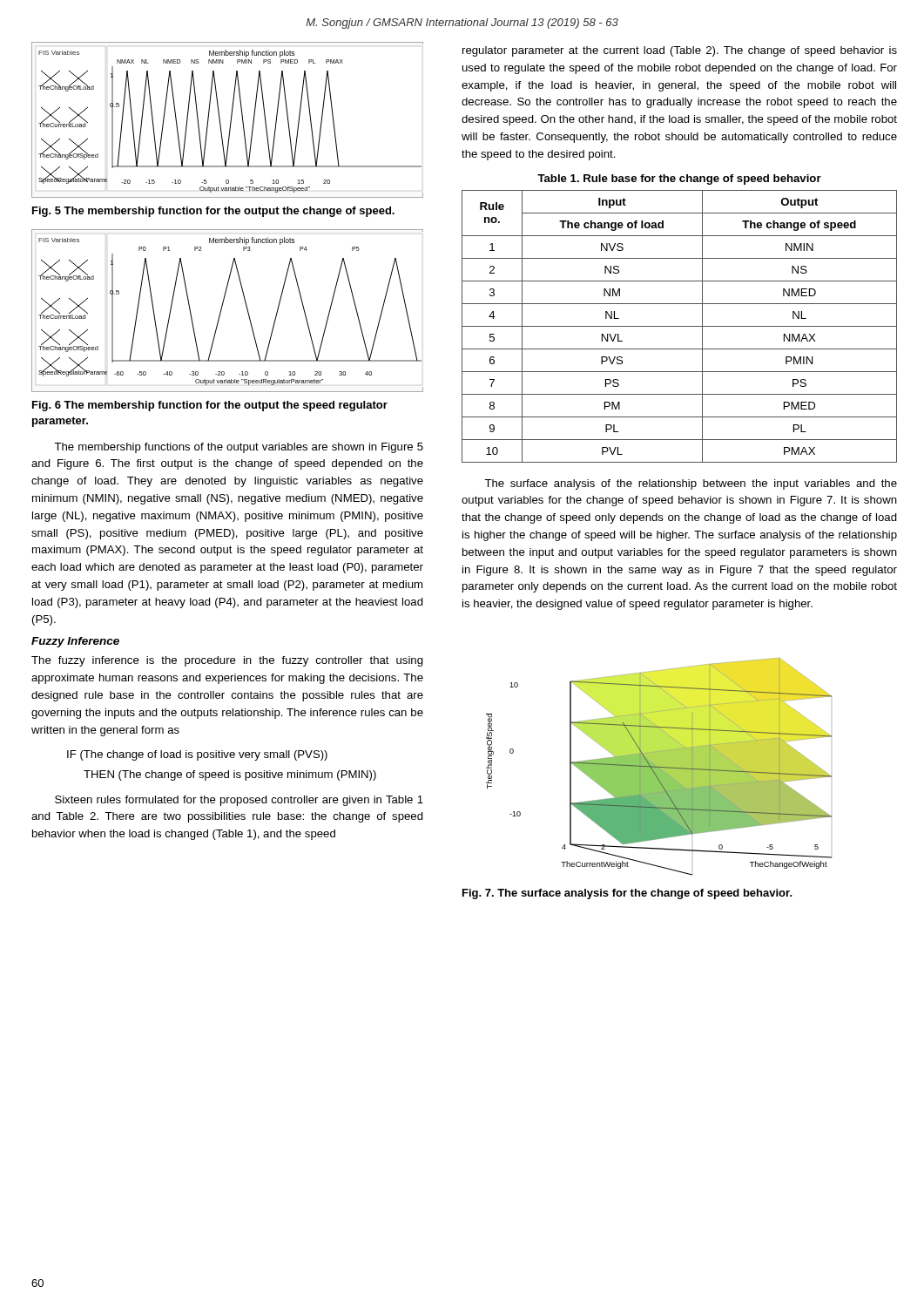
Task: Click on the text block that says "The membership functions of the"
Action: click(x=227, y=533)
